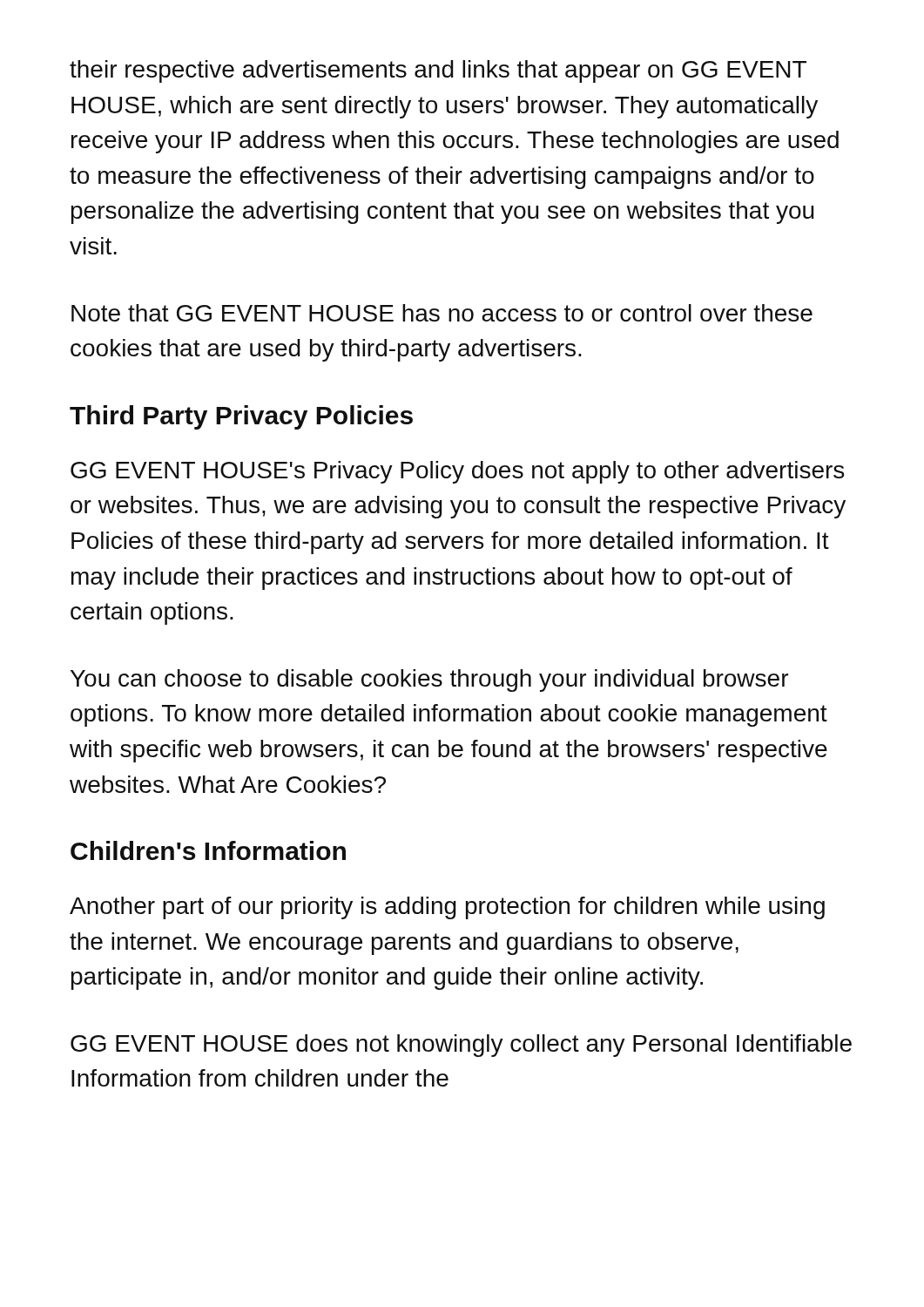Locate the section header with the text "Third Party Privacy Policies"
This screenshot has width=924, height=1307.
click(242, 415)
